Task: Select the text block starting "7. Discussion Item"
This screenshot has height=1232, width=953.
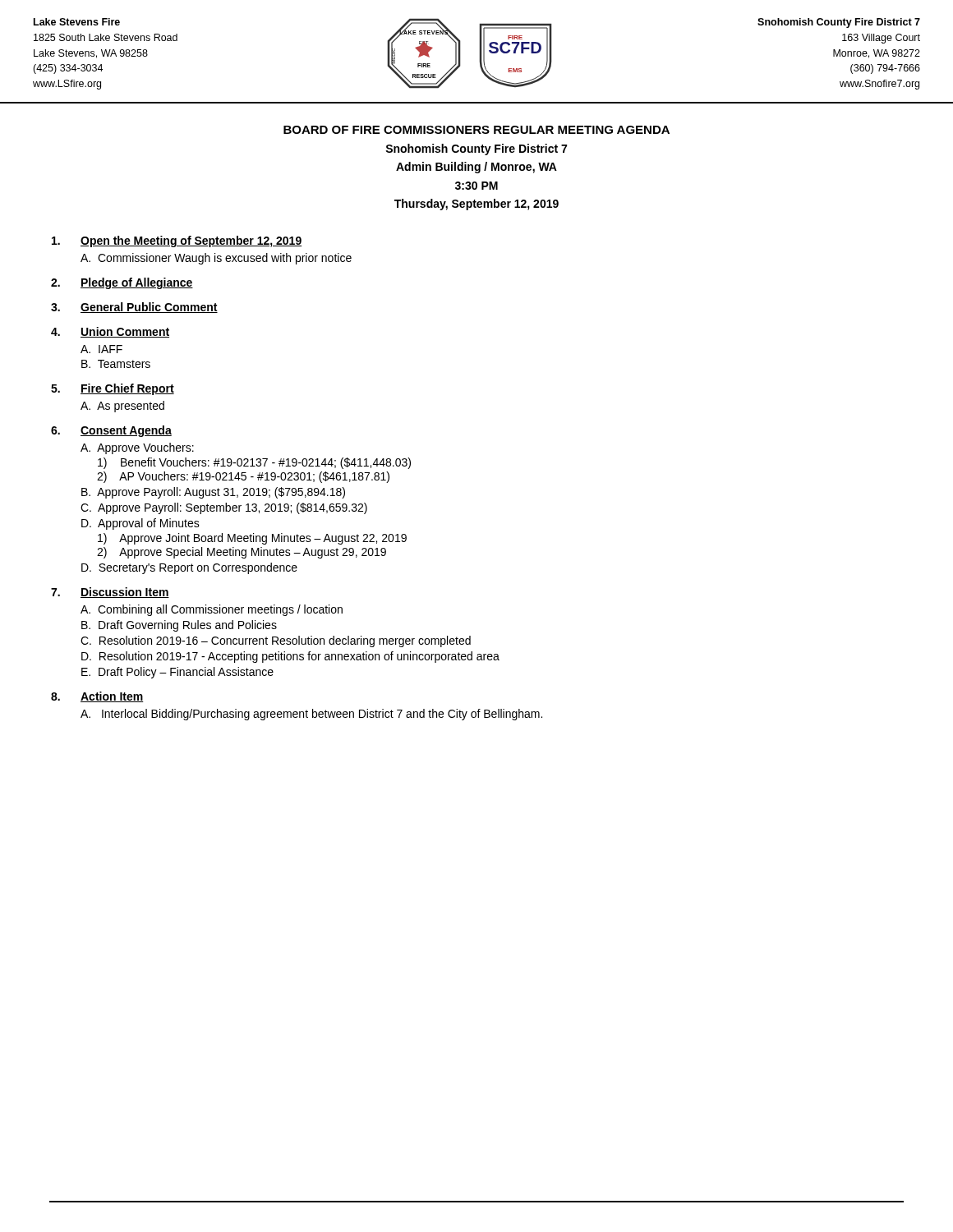Action: 110,592
